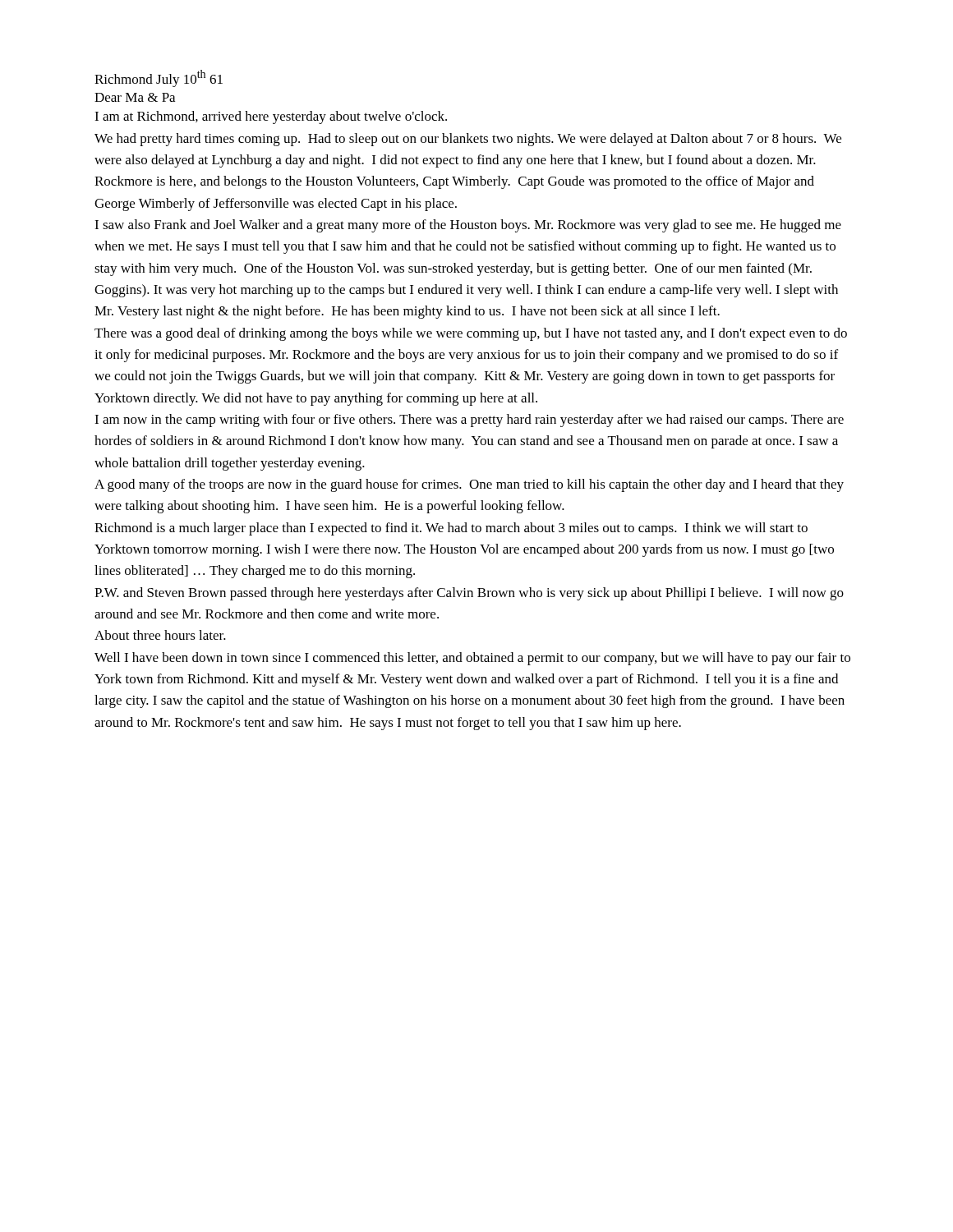This screenshot has width=953, height=1232.
Task: Where is the passage that starts "I am at Richmond, arrived here"?
Action: pos(468,160)
